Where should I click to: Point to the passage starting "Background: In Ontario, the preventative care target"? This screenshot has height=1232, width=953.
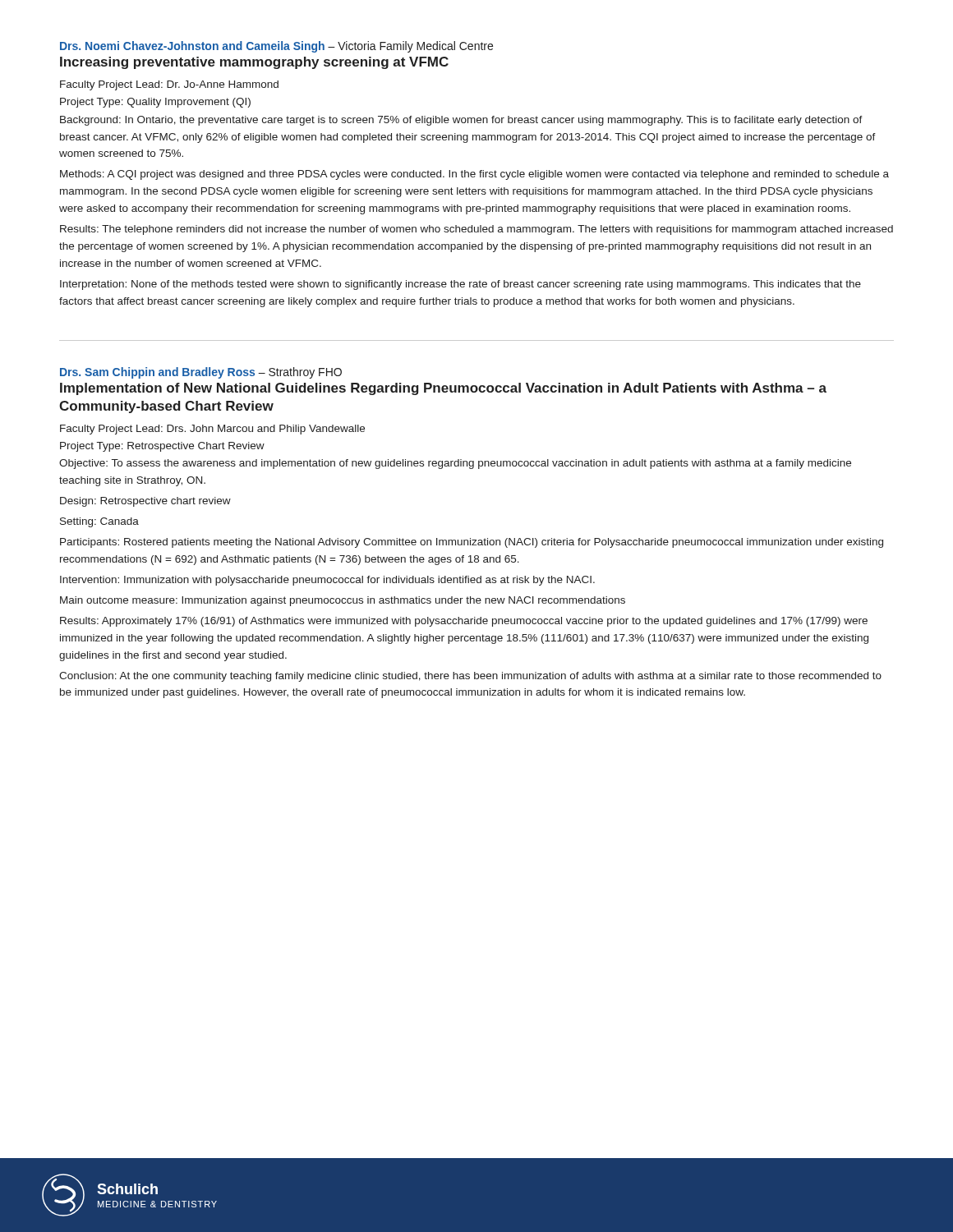click(467, 136)
